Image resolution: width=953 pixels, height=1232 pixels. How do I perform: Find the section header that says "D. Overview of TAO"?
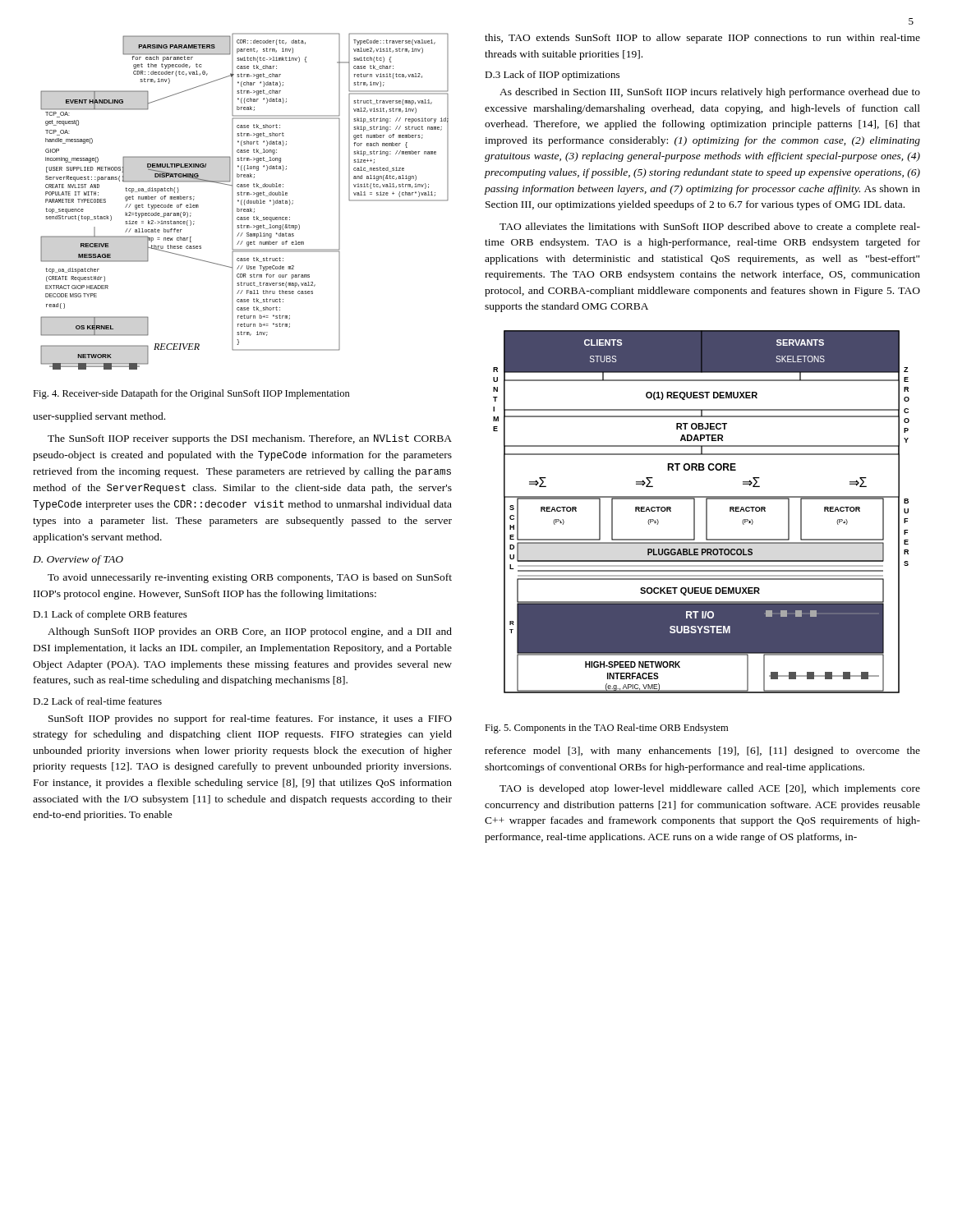coord(78,559)
